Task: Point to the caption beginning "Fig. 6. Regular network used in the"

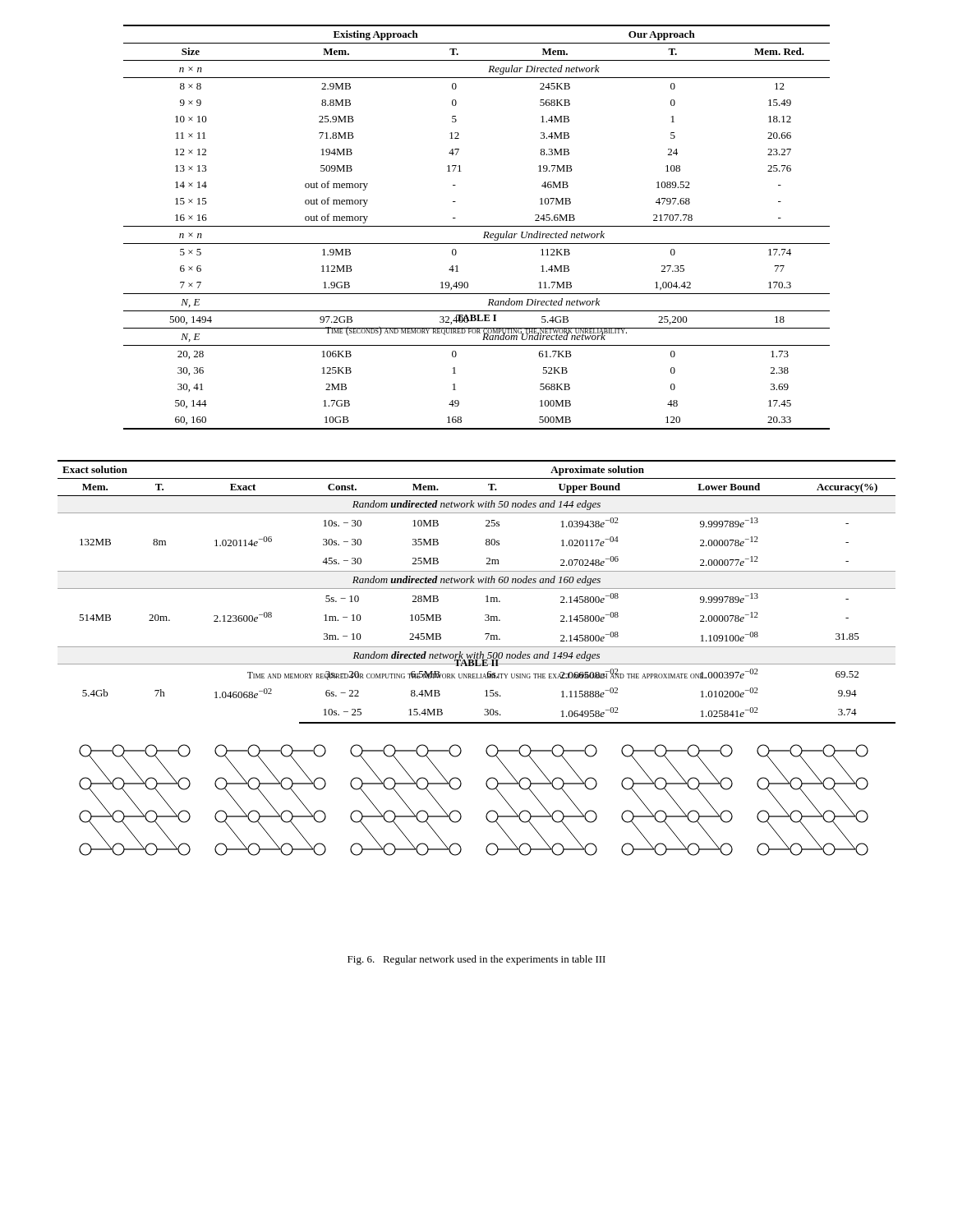Action: 476,959
